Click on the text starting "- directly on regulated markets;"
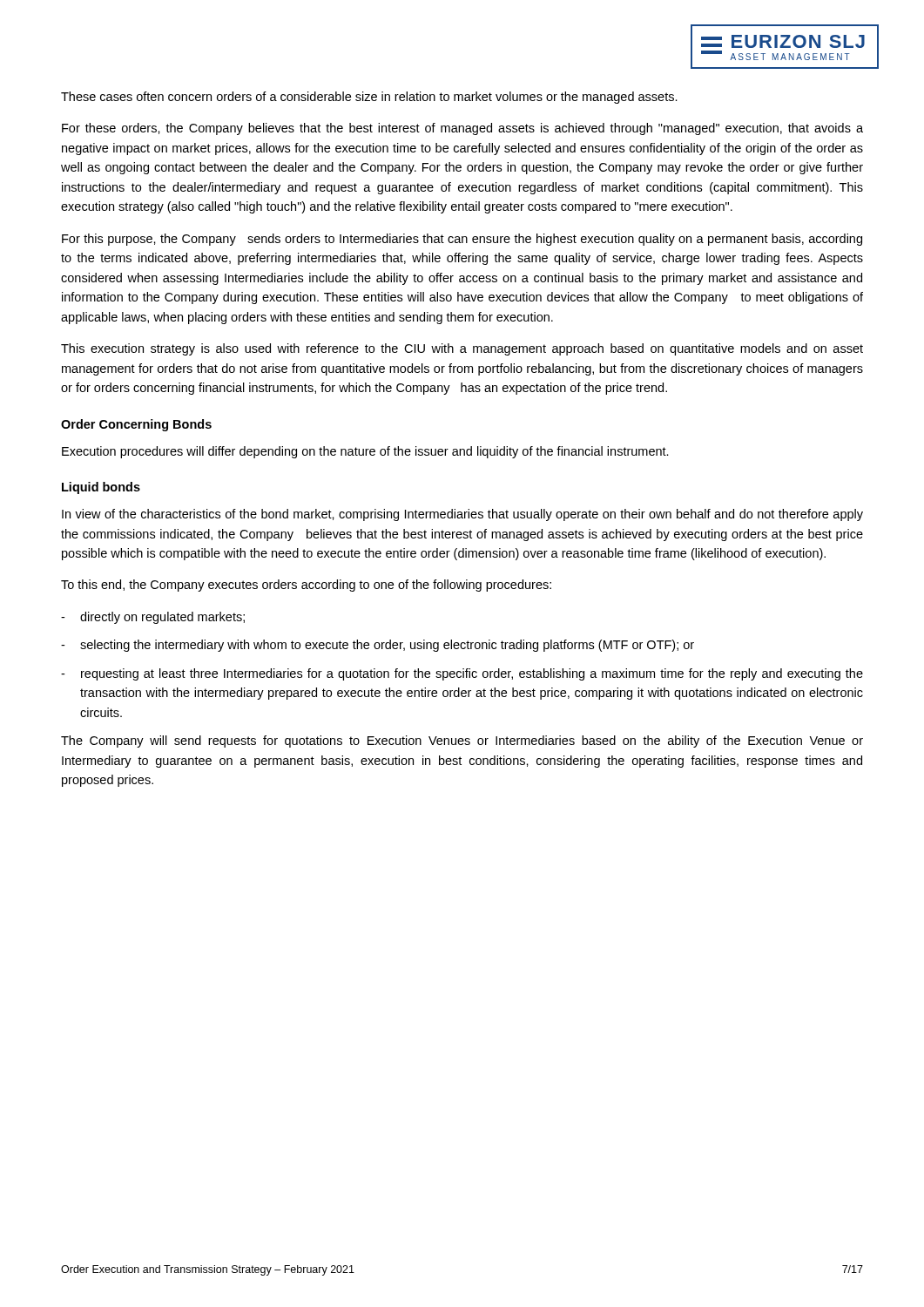The height and width of the screenshot is (1307, 924). (x=153, y=618)
